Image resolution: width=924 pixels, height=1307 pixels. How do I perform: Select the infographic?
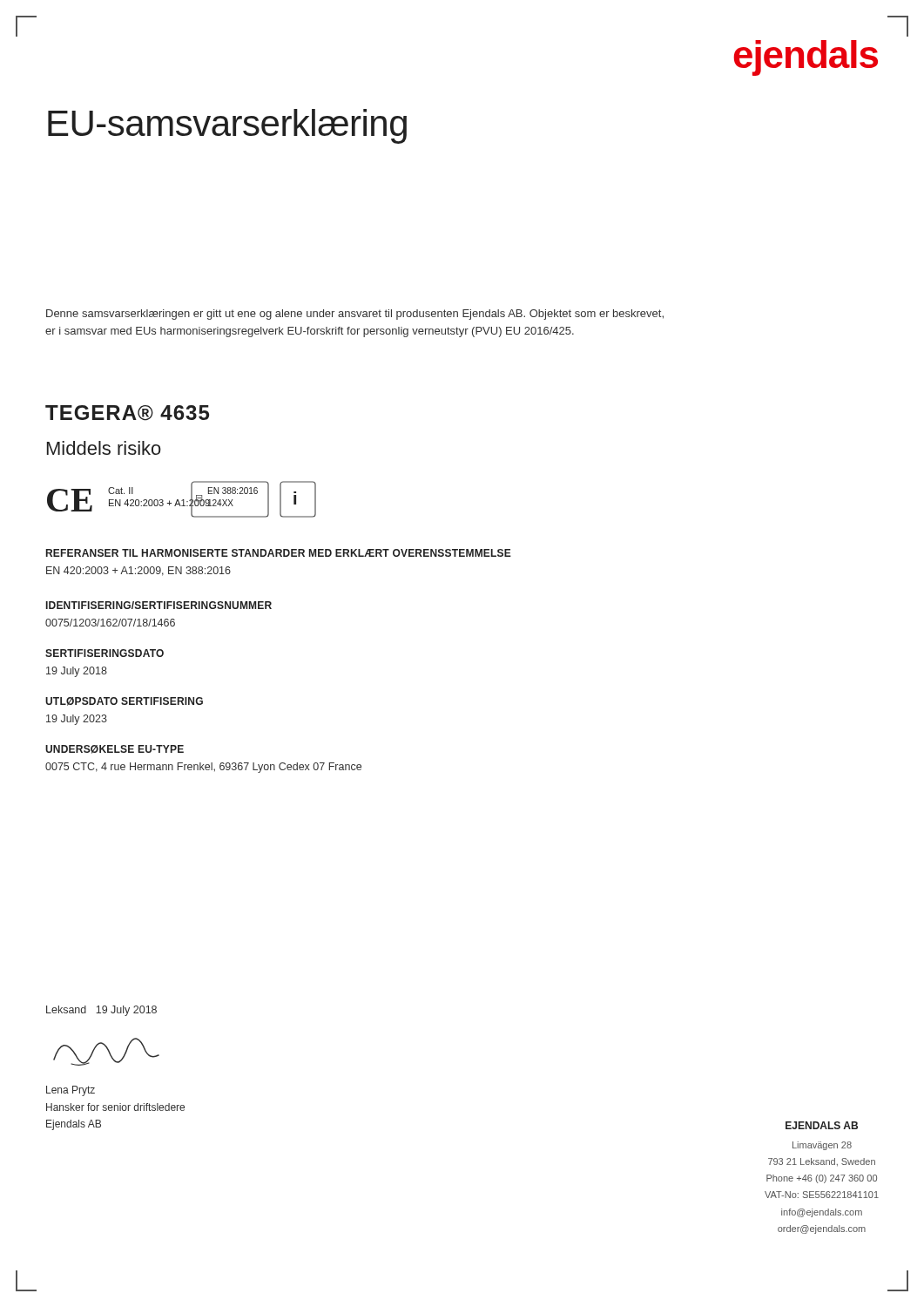202,502
